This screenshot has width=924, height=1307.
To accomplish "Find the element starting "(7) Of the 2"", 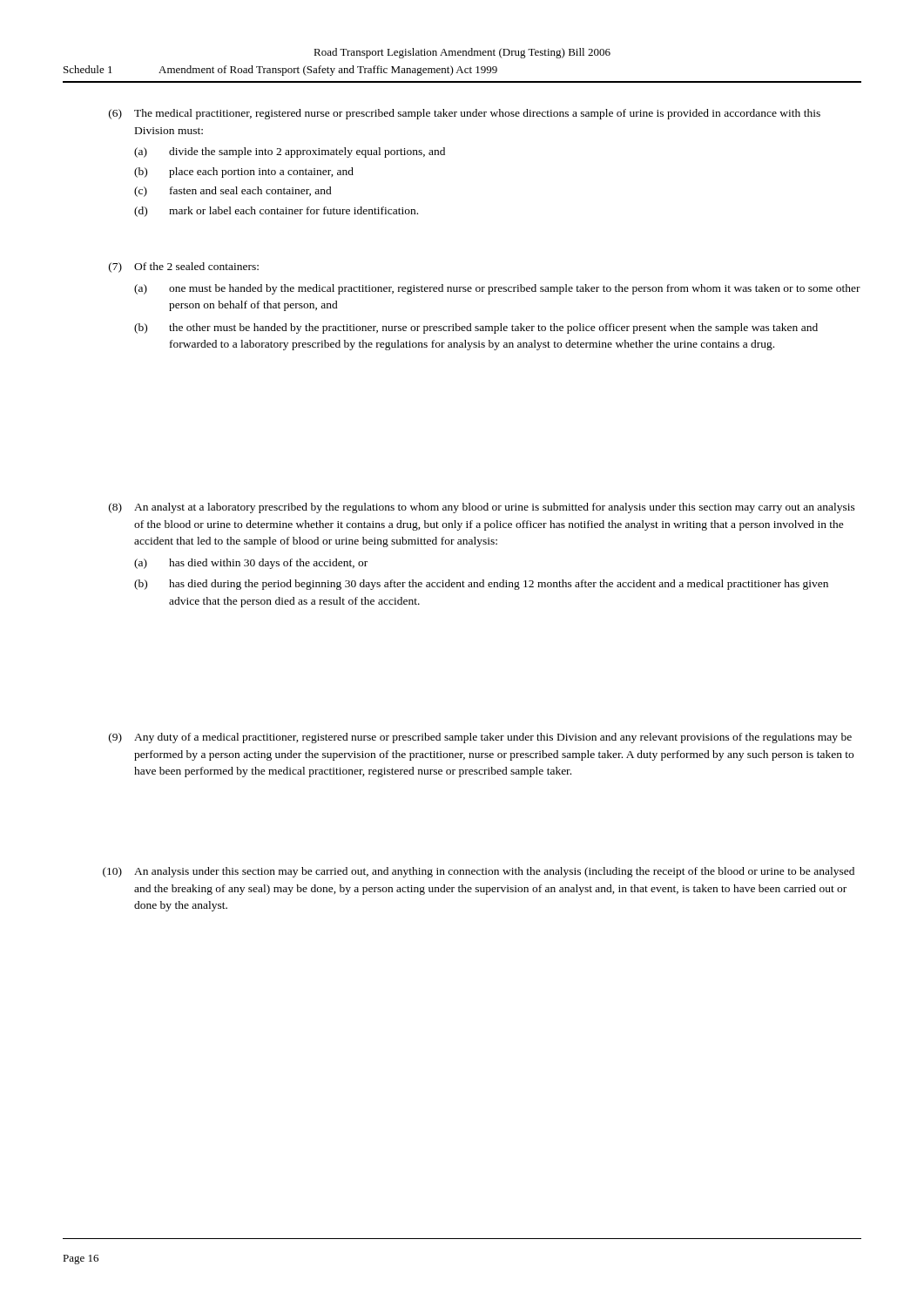I will (x=184, y=267).
